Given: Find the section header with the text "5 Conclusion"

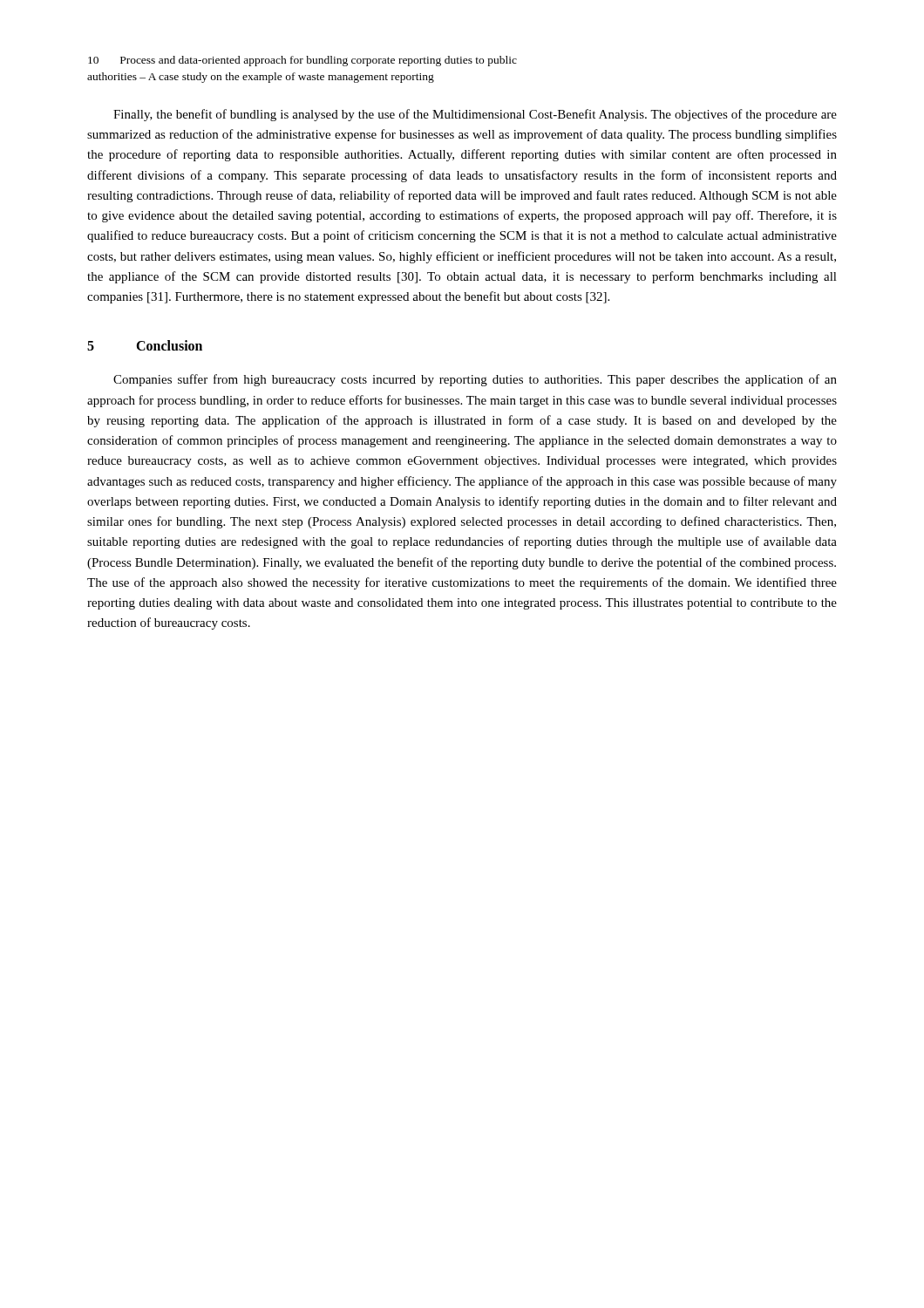Looking at the screenshot, I should tap(145, 346).
